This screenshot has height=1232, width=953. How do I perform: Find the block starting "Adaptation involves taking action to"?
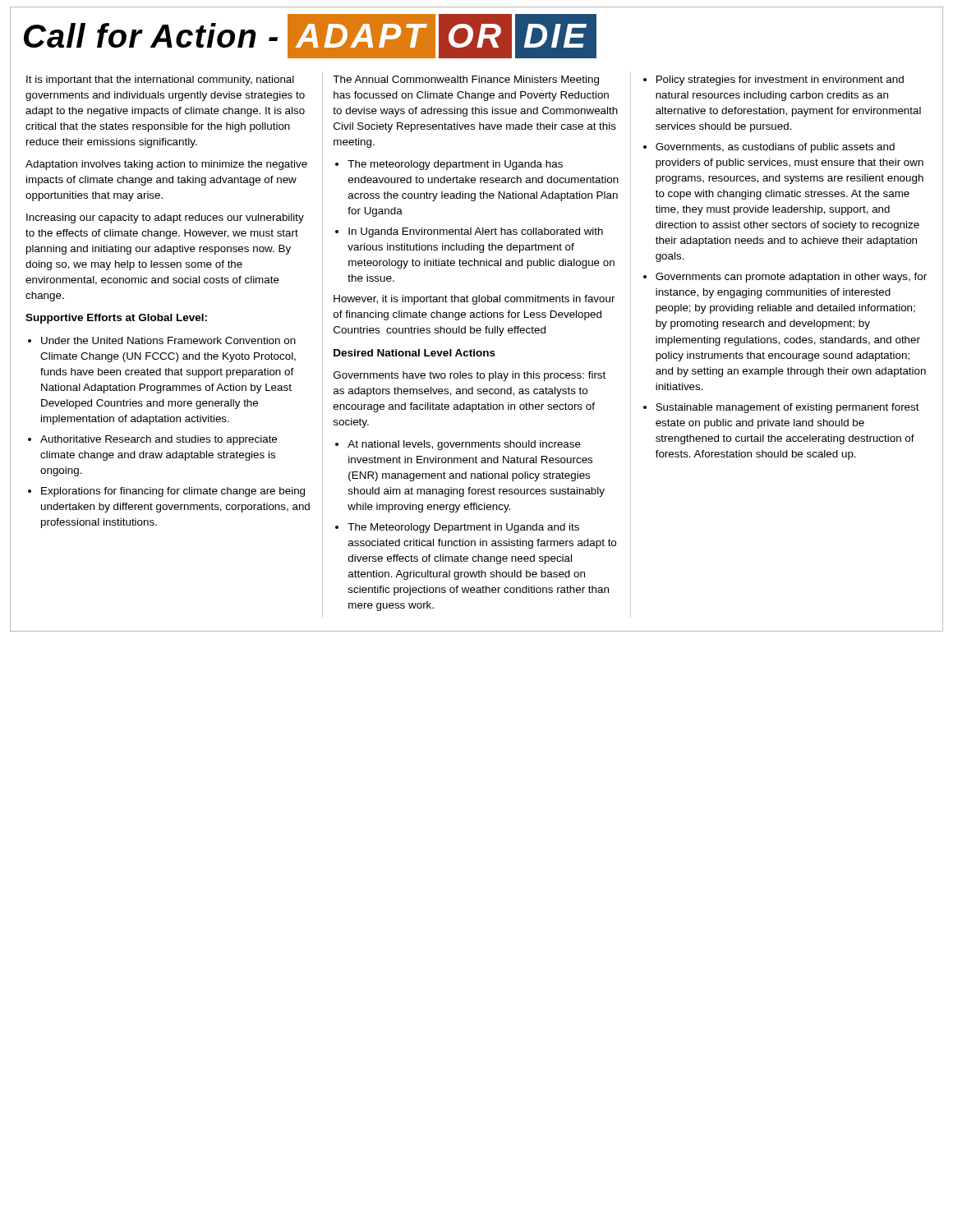pyautogui.click(x=169, y=180)
